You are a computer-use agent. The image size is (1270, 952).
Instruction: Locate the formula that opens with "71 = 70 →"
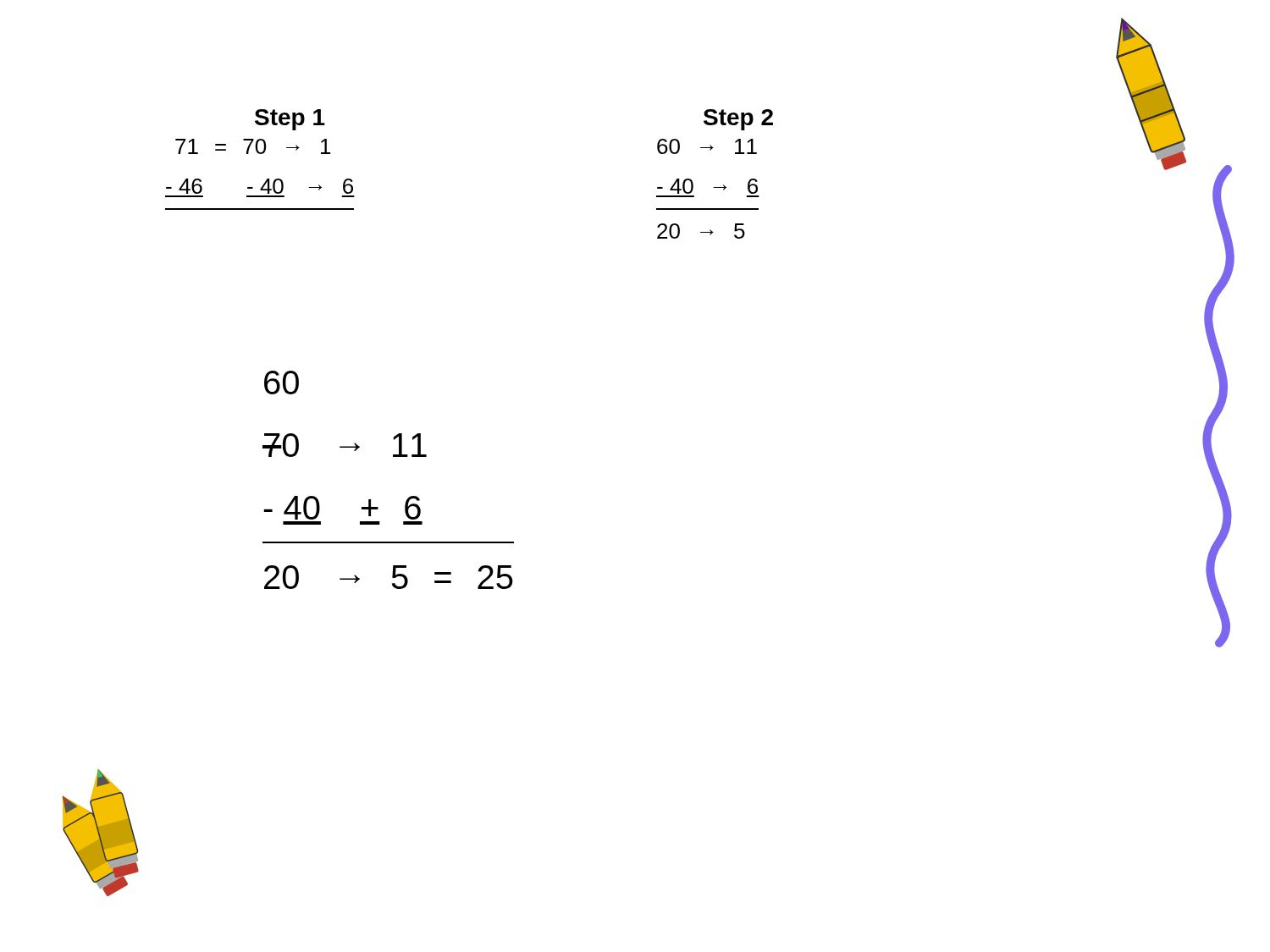pos(294,128)
